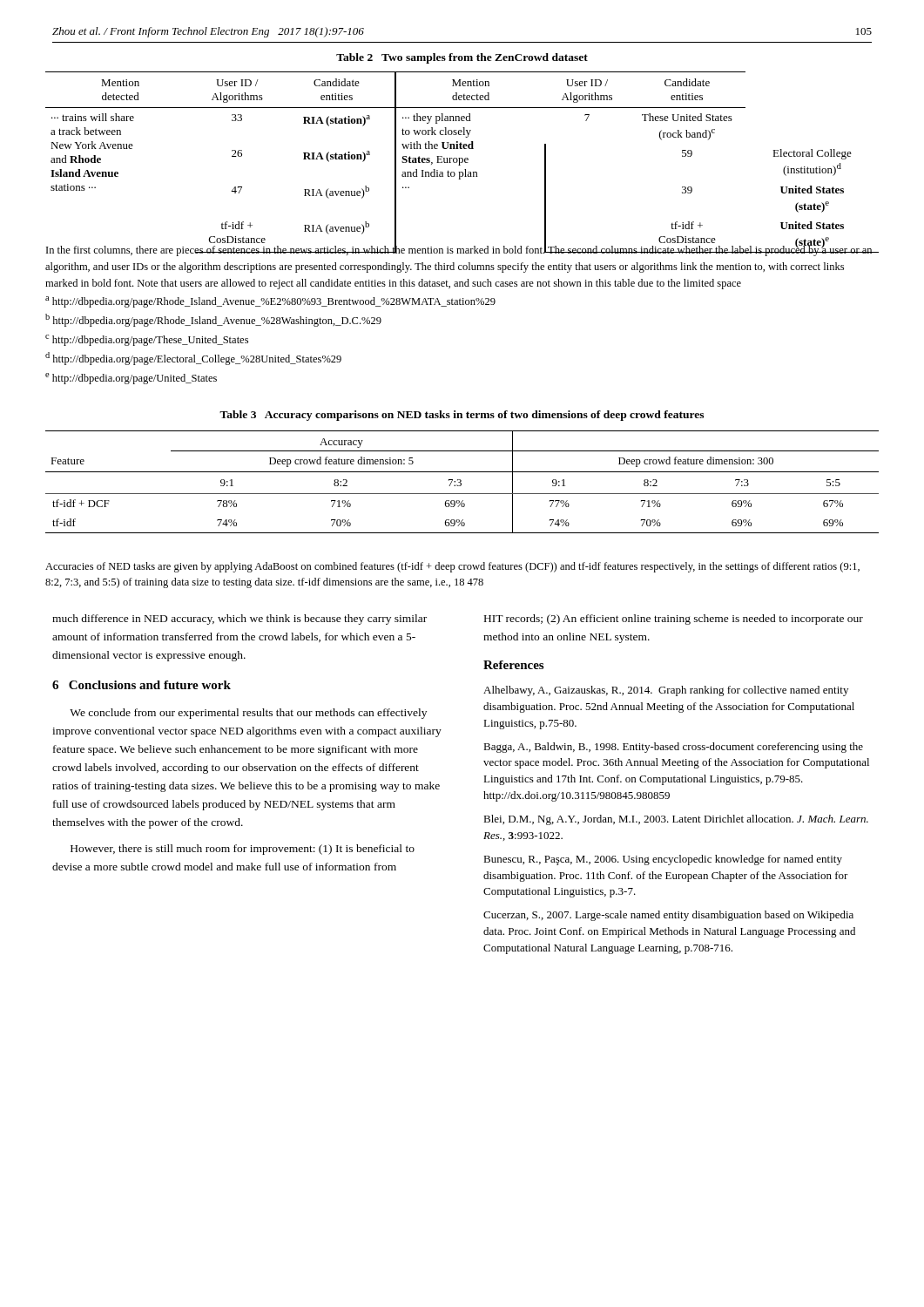Find the text block starting "Accuracies of NED tasks are given by applying"
This screenshot has height=1307, width=924.
pyautogui.click(x=462, y=574)
